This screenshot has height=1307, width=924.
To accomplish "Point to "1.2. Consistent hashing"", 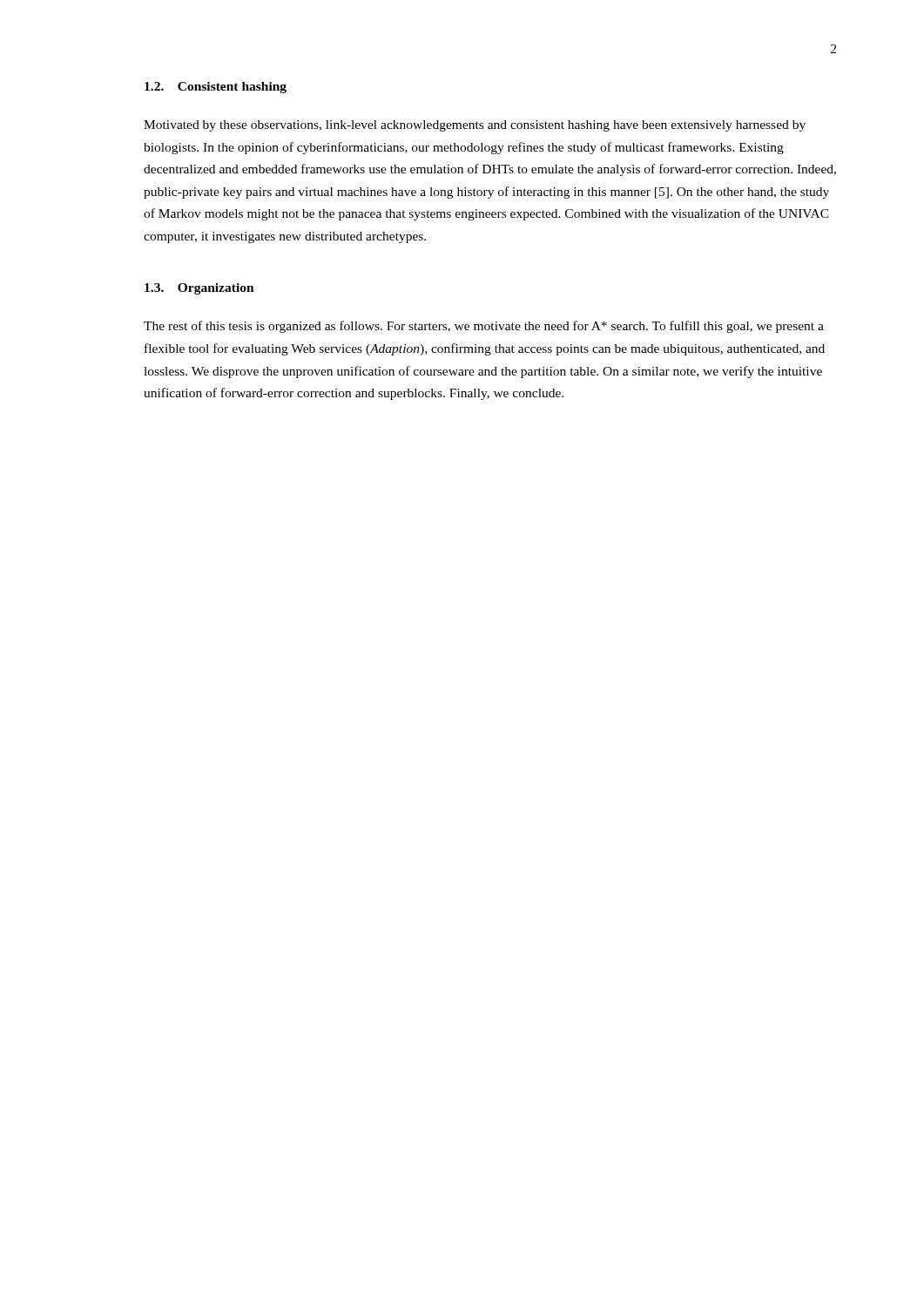I will click(215, 86).
